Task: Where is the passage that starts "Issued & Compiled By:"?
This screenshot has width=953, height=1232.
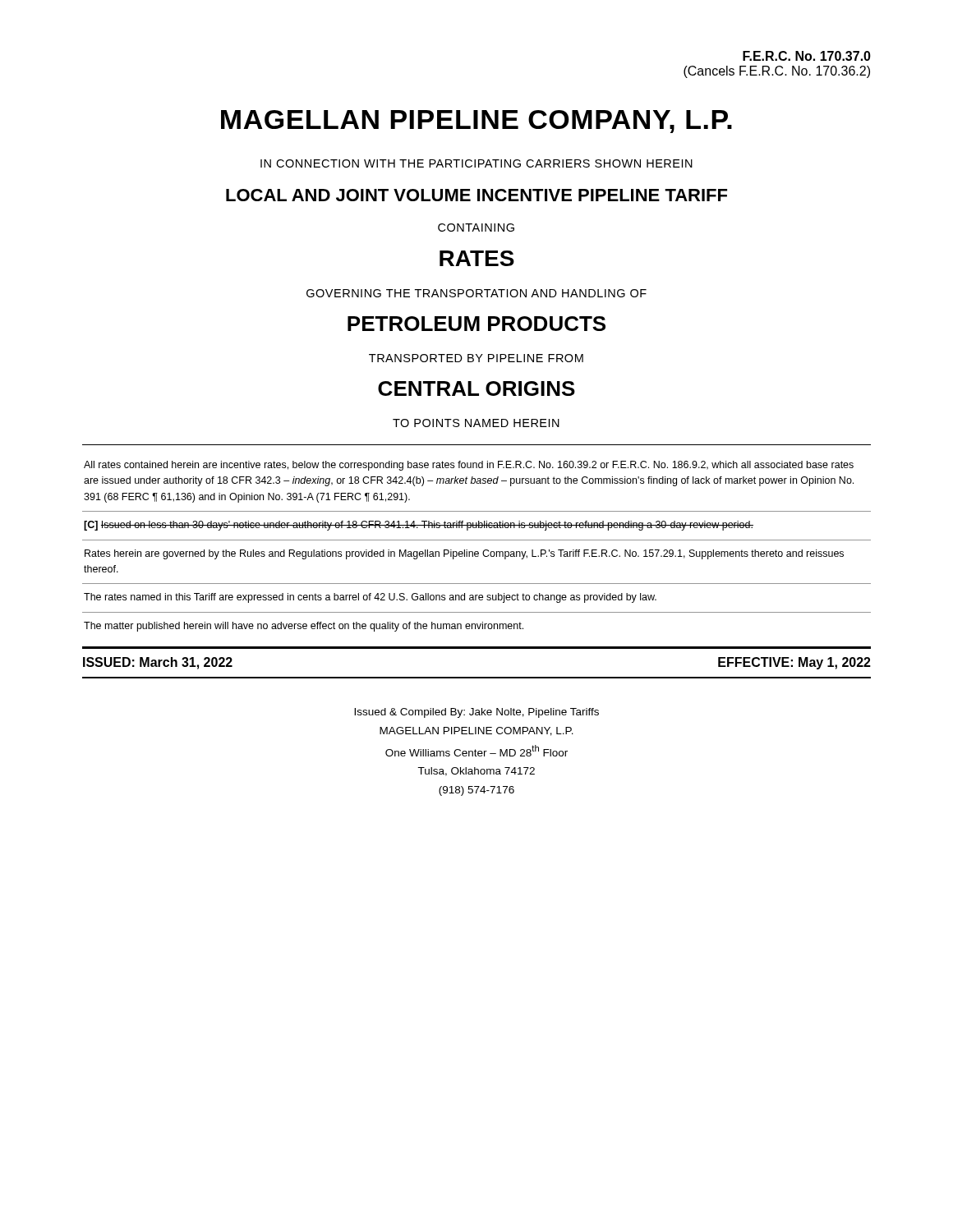Action: pos(476,751)
